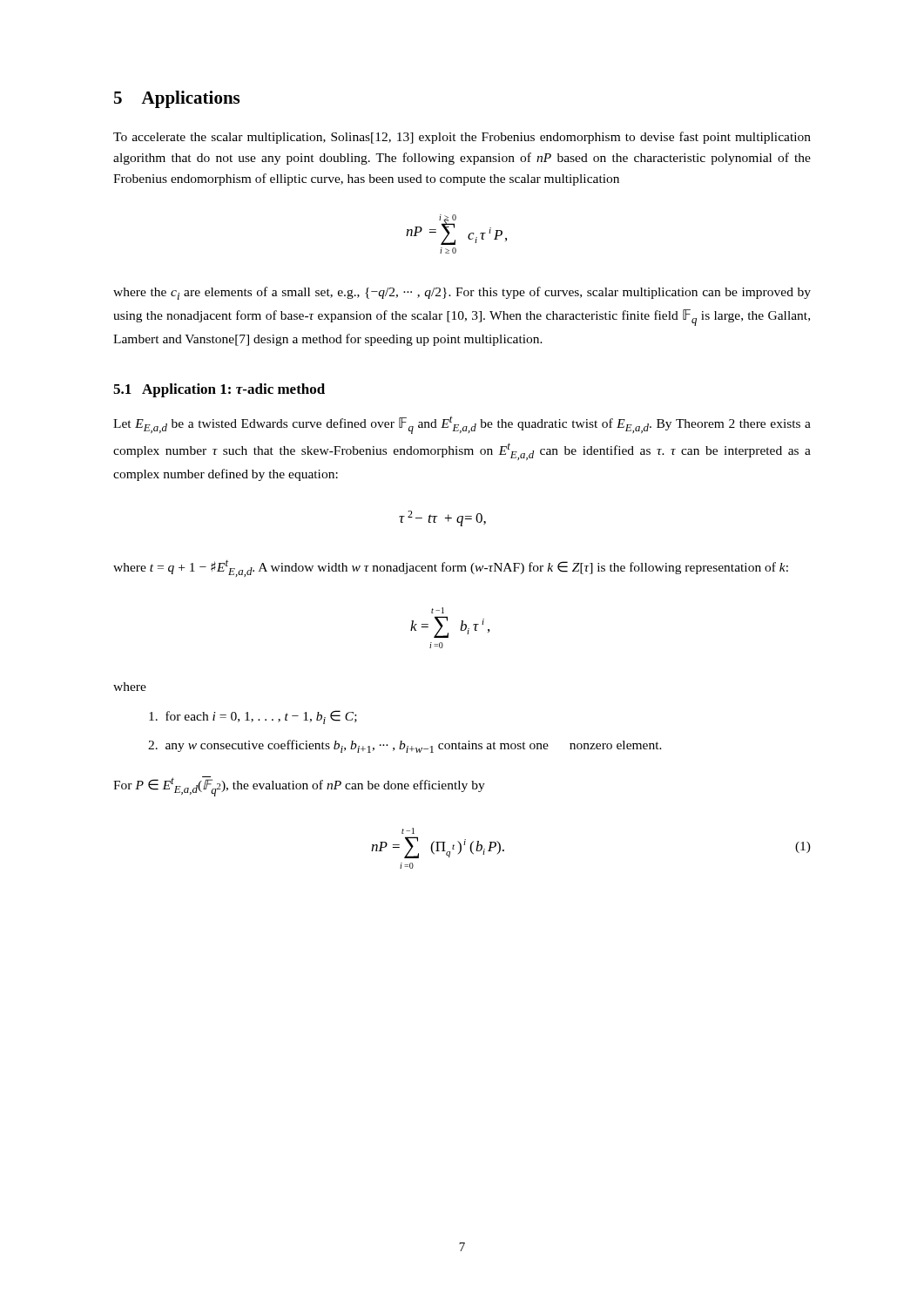This screenshot has height=1307, width=924.
Task: Locate the section header with the text "5.1 Application 1: τ-adic method"
Action: [219, 389]
